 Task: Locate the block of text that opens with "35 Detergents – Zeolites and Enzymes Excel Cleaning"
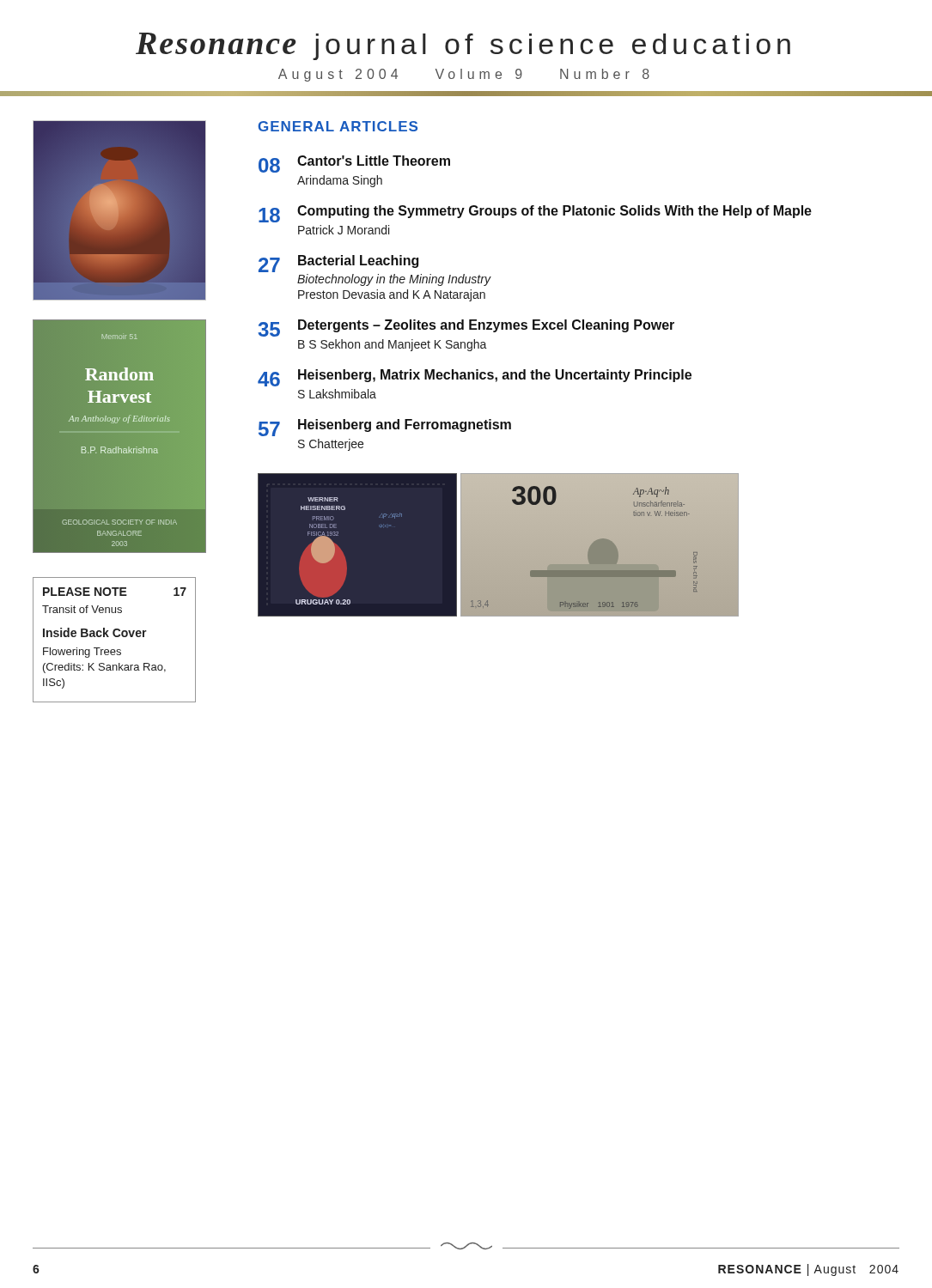579,334
